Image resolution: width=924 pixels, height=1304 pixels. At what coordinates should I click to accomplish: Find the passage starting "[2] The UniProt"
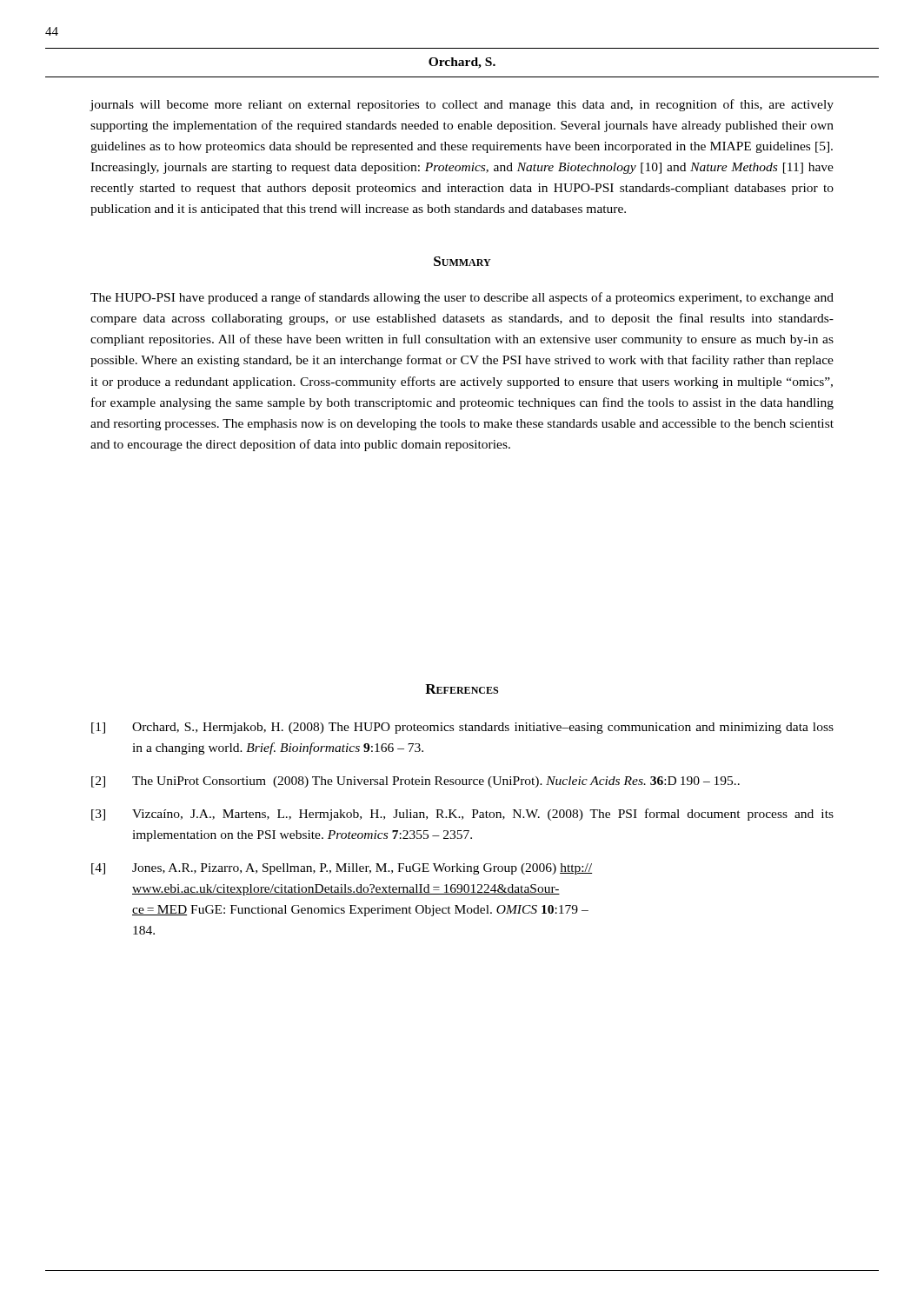pos(462,781)
